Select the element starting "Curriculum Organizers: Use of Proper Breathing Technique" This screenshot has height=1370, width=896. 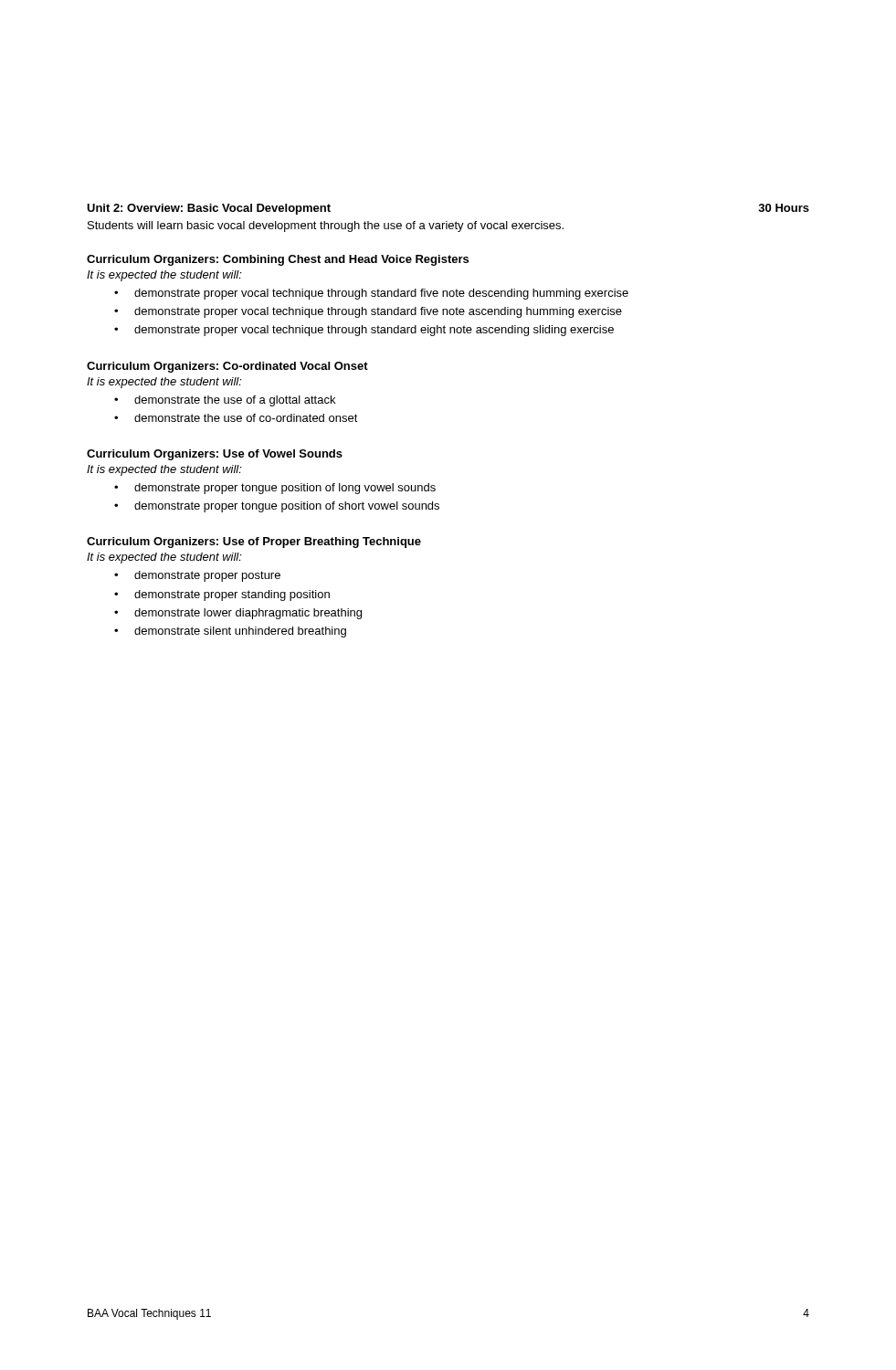254,541
